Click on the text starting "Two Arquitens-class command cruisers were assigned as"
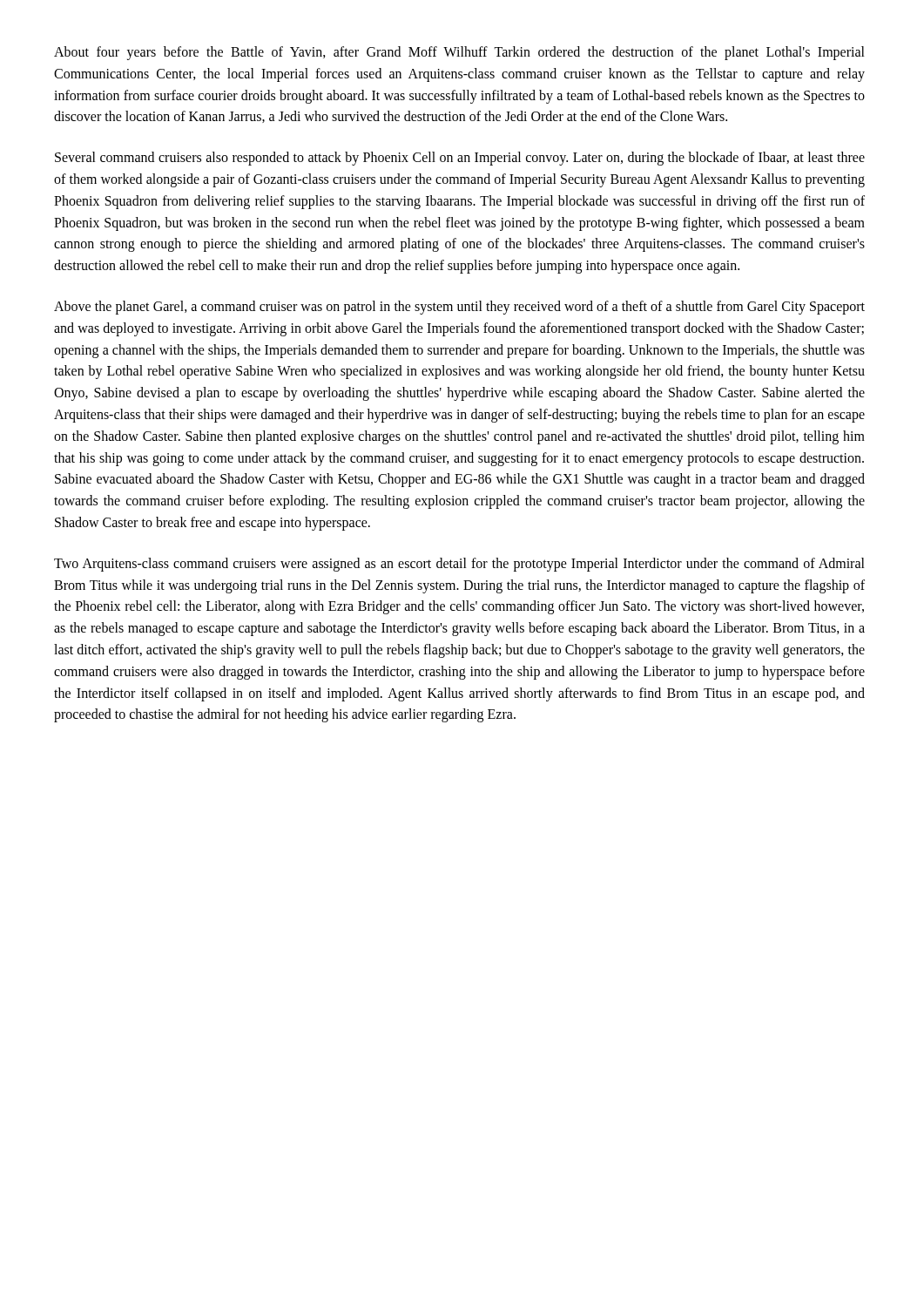This screenshot has width=924, height=1307. 459,639
